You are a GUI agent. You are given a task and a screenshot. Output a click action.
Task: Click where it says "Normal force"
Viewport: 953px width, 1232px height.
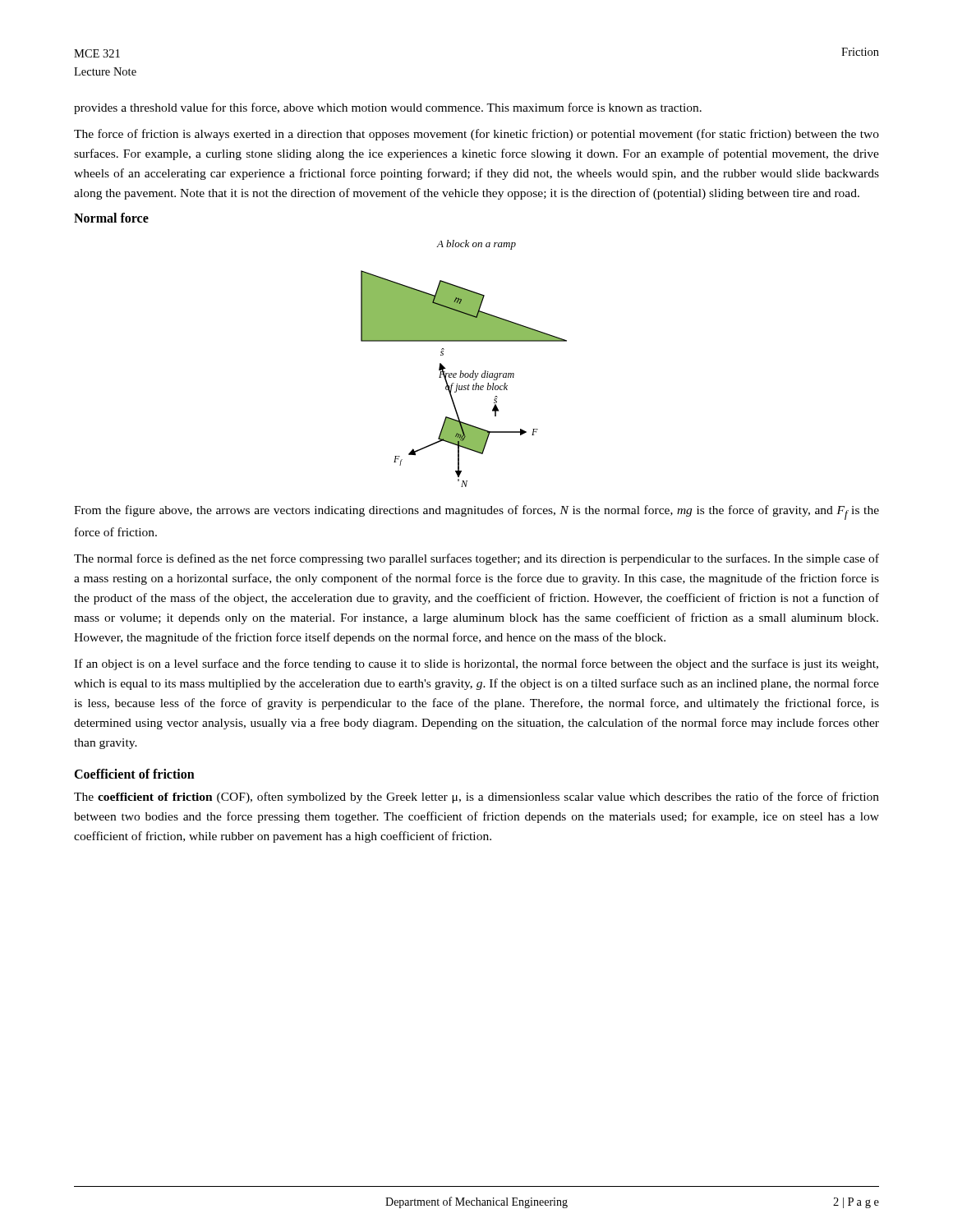pos(111,218)
